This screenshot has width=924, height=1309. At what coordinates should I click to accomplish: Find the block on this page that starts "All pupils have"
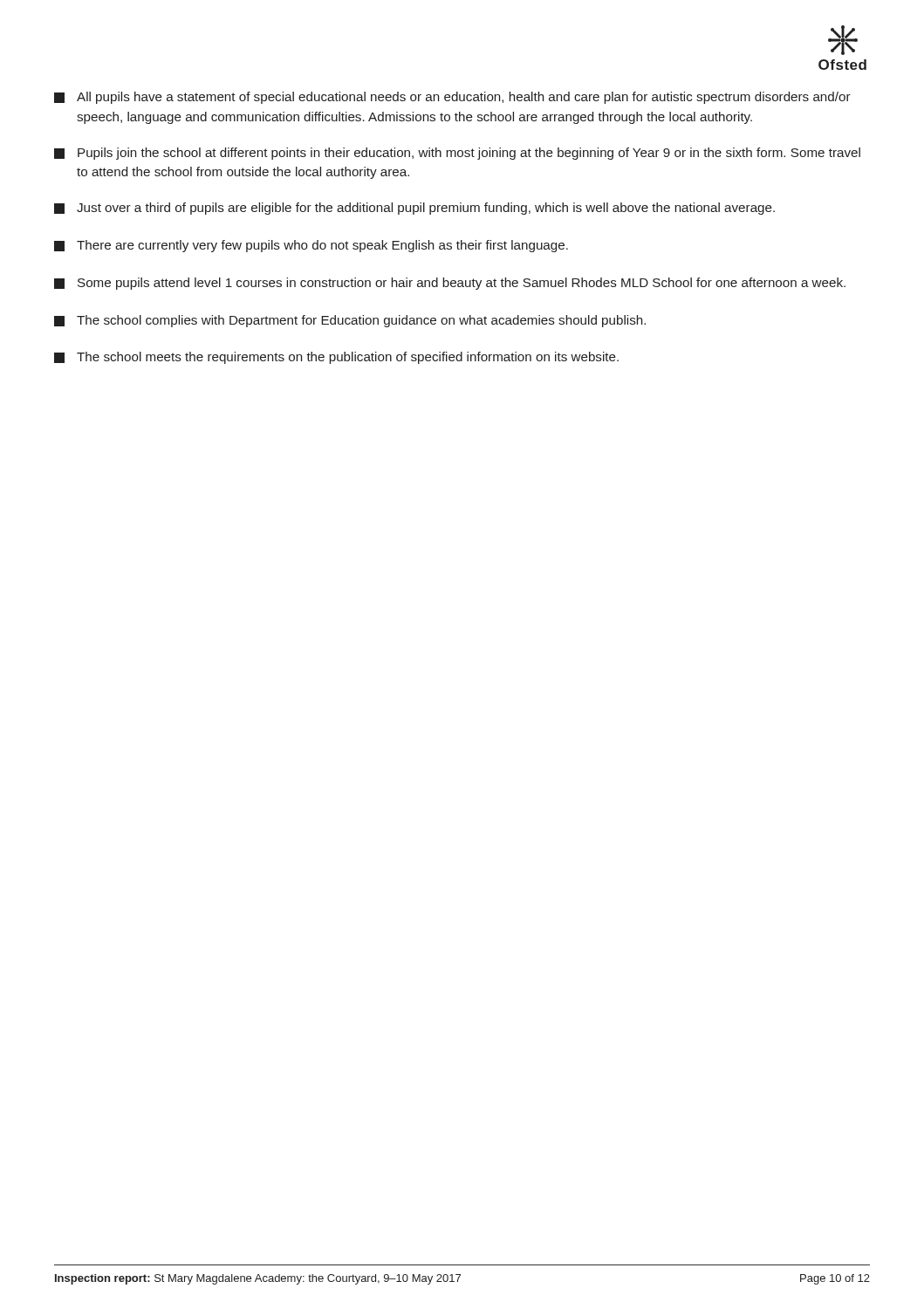tap(462, 107)
